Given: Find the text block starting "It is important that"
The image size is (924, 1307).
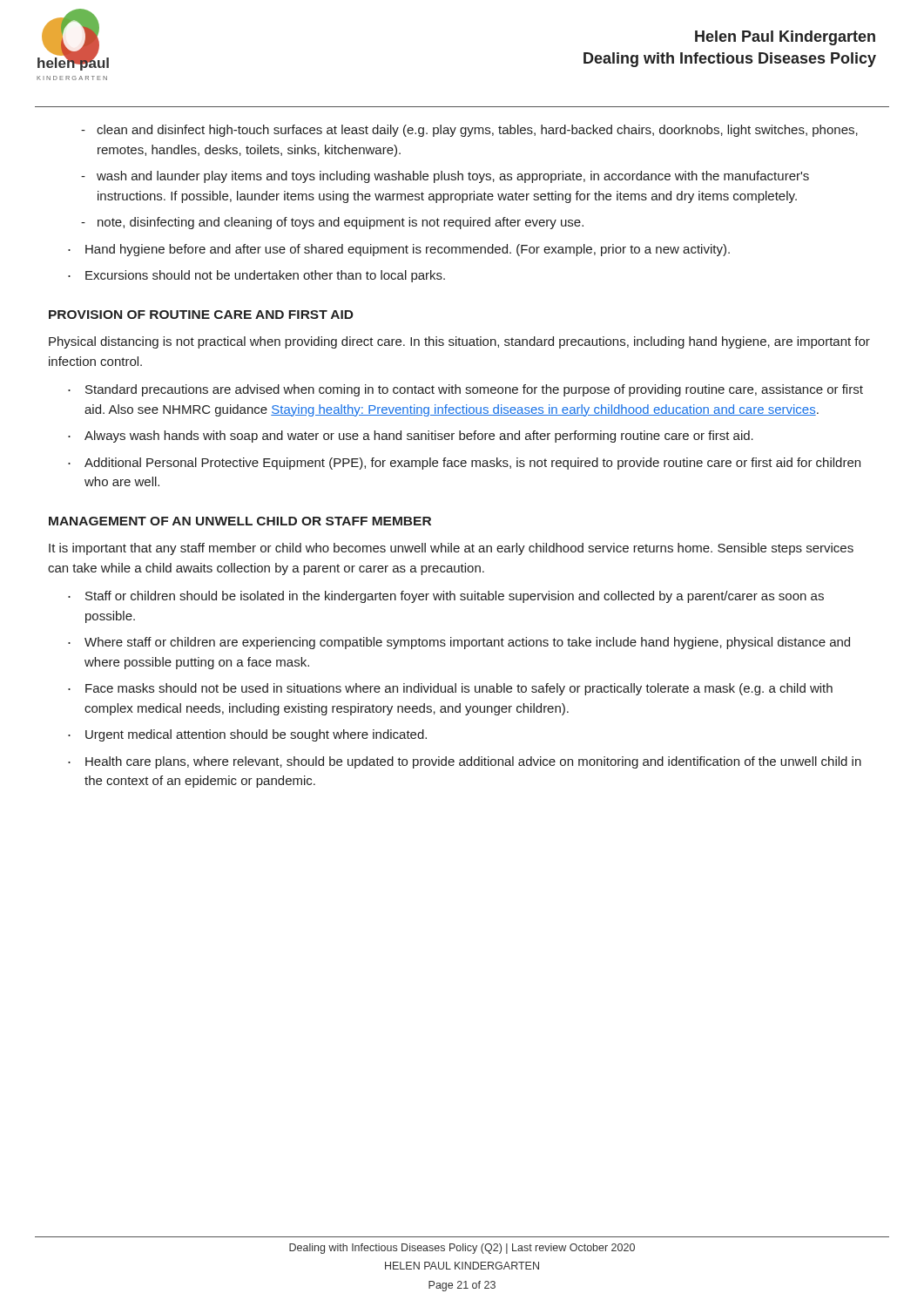Looking at the screenshot, I should [451, 557].
